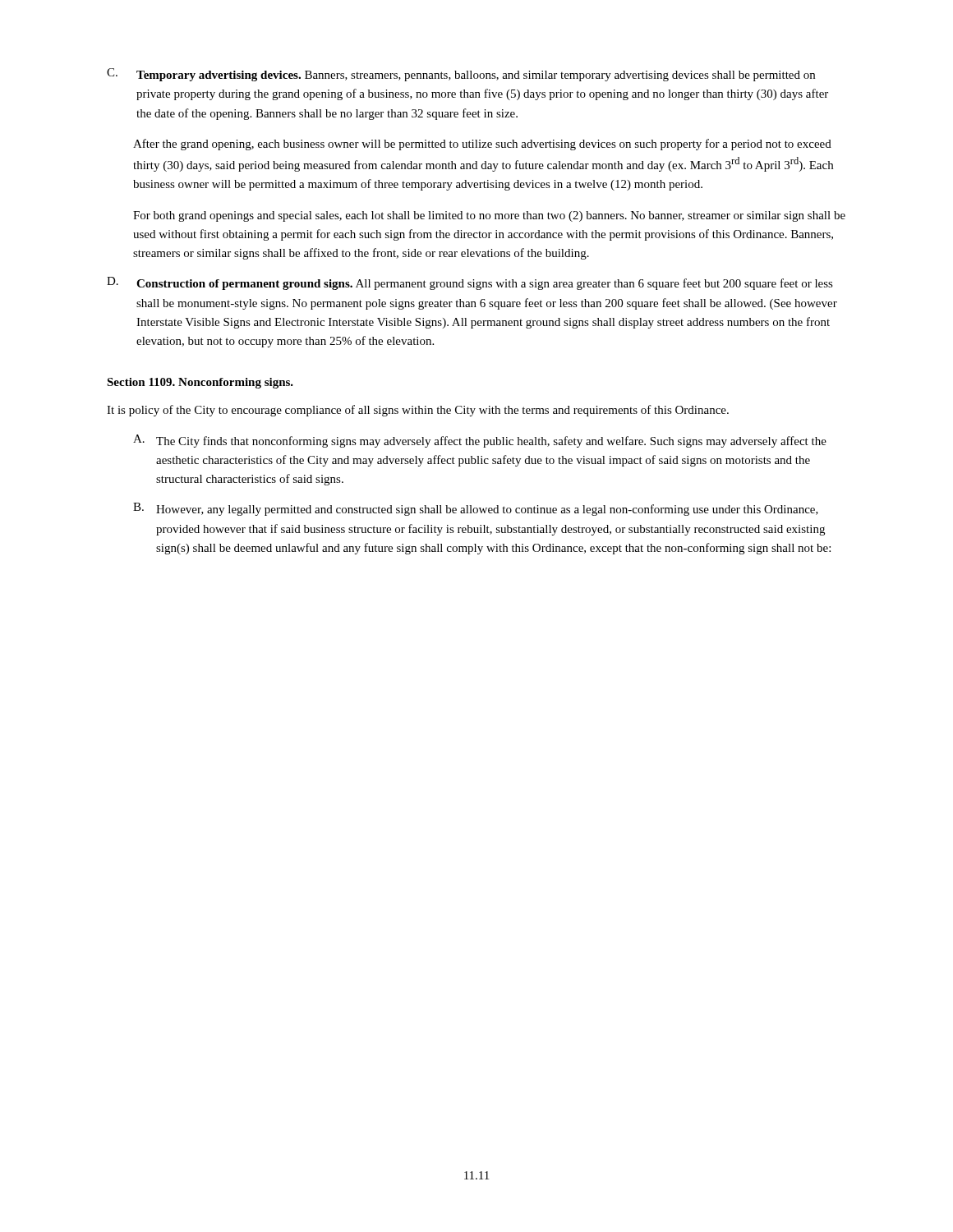Find the block on this page that starts "B. However, any legally permitted"

[490, 529]
